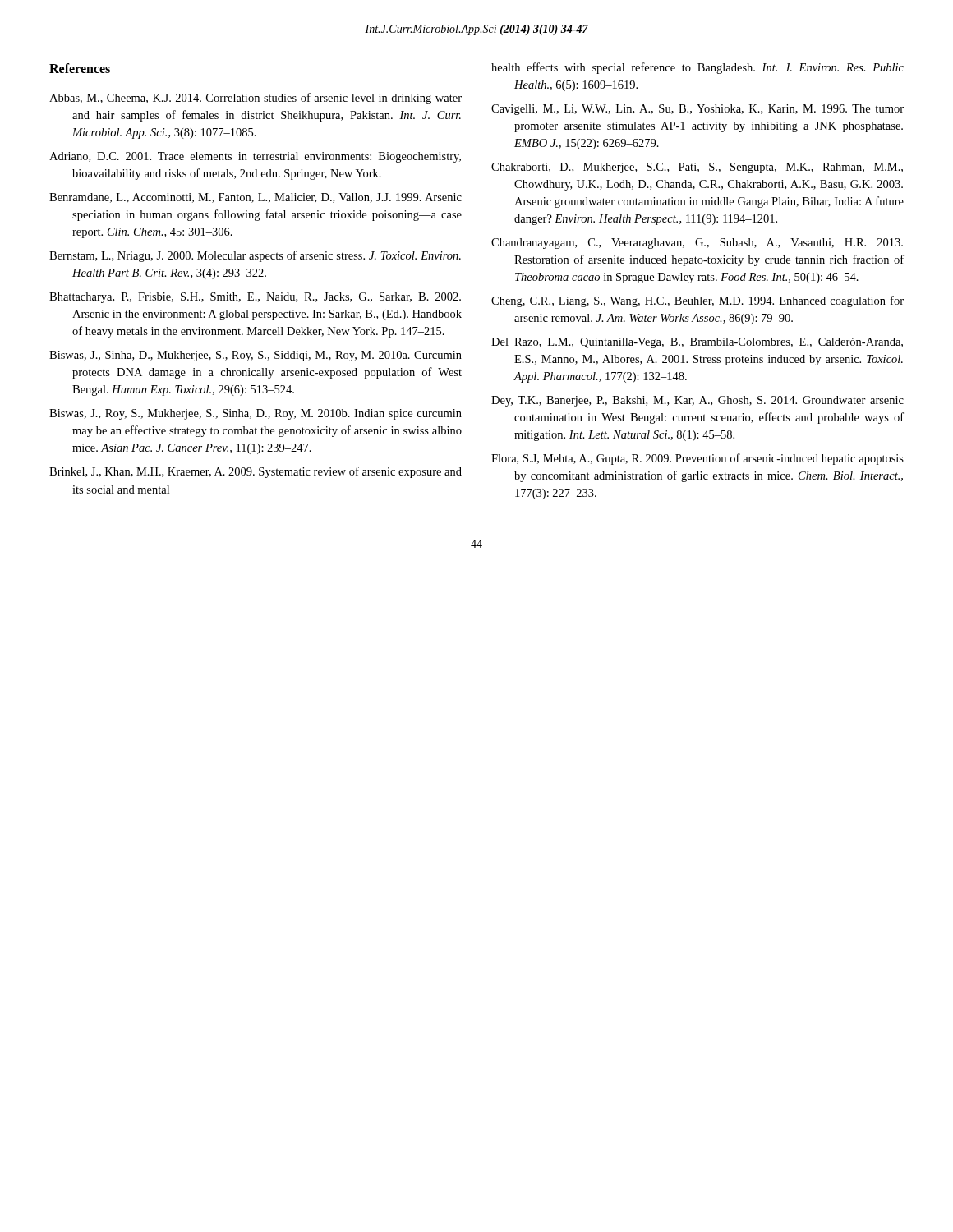953x1232 pixels.
Task: Select the text block with the text "Brinkel, J., Khan,"
Action: [255, 480]
